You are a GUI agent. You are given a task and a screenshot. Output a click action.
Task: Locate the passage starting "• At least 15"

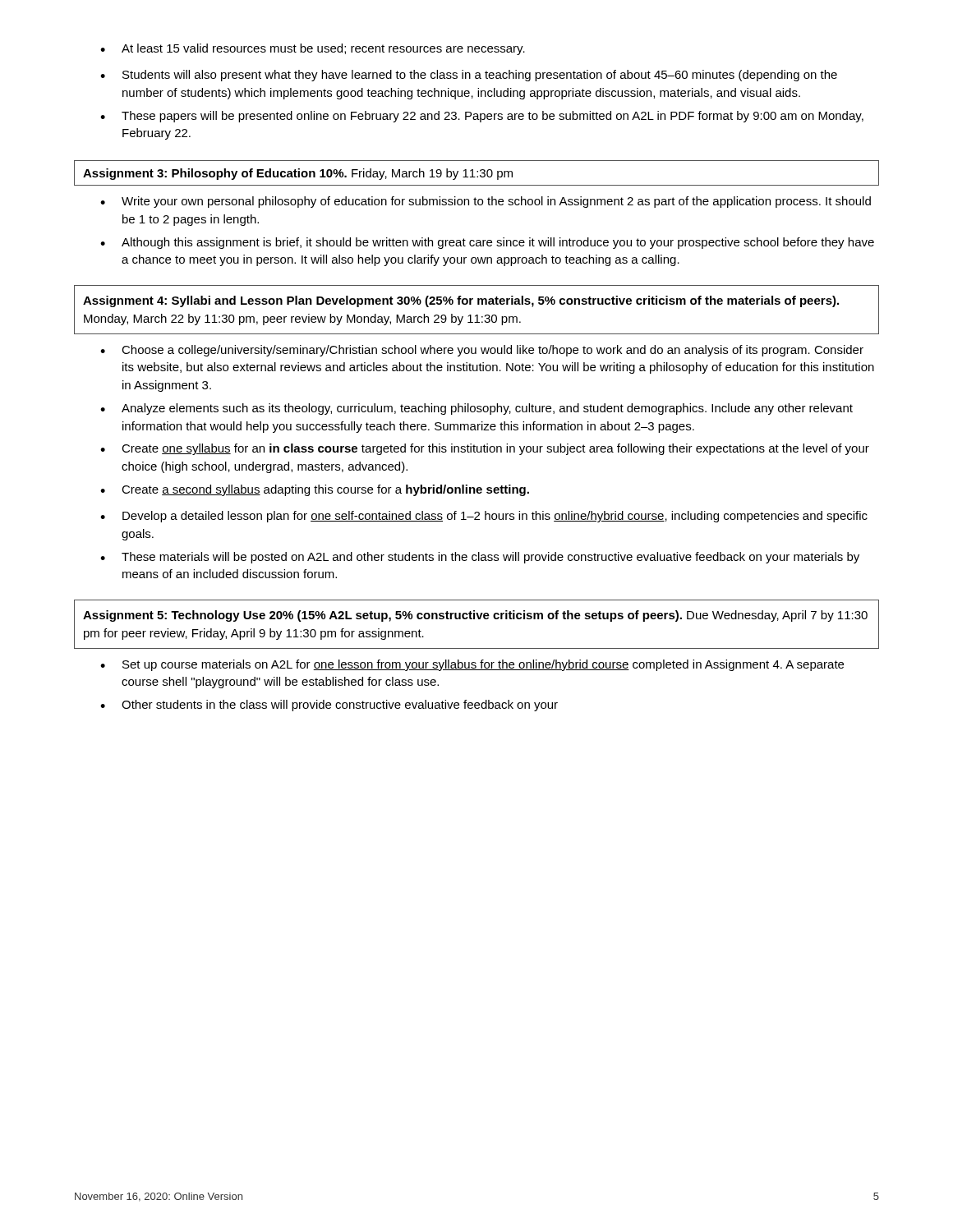(x=490, y=50)
